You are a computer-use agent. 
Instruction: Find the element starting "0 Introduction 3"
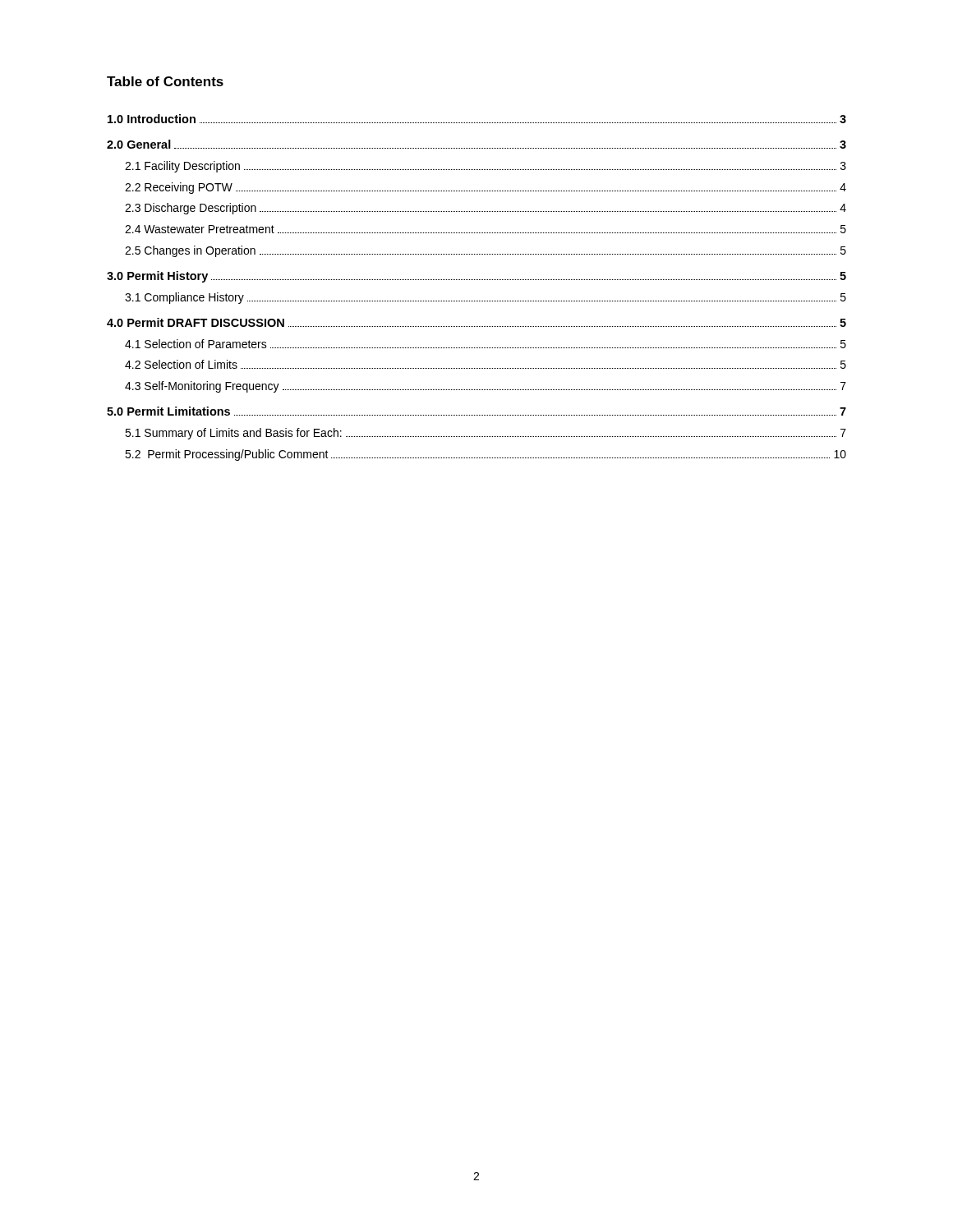(x=476, y=119)
